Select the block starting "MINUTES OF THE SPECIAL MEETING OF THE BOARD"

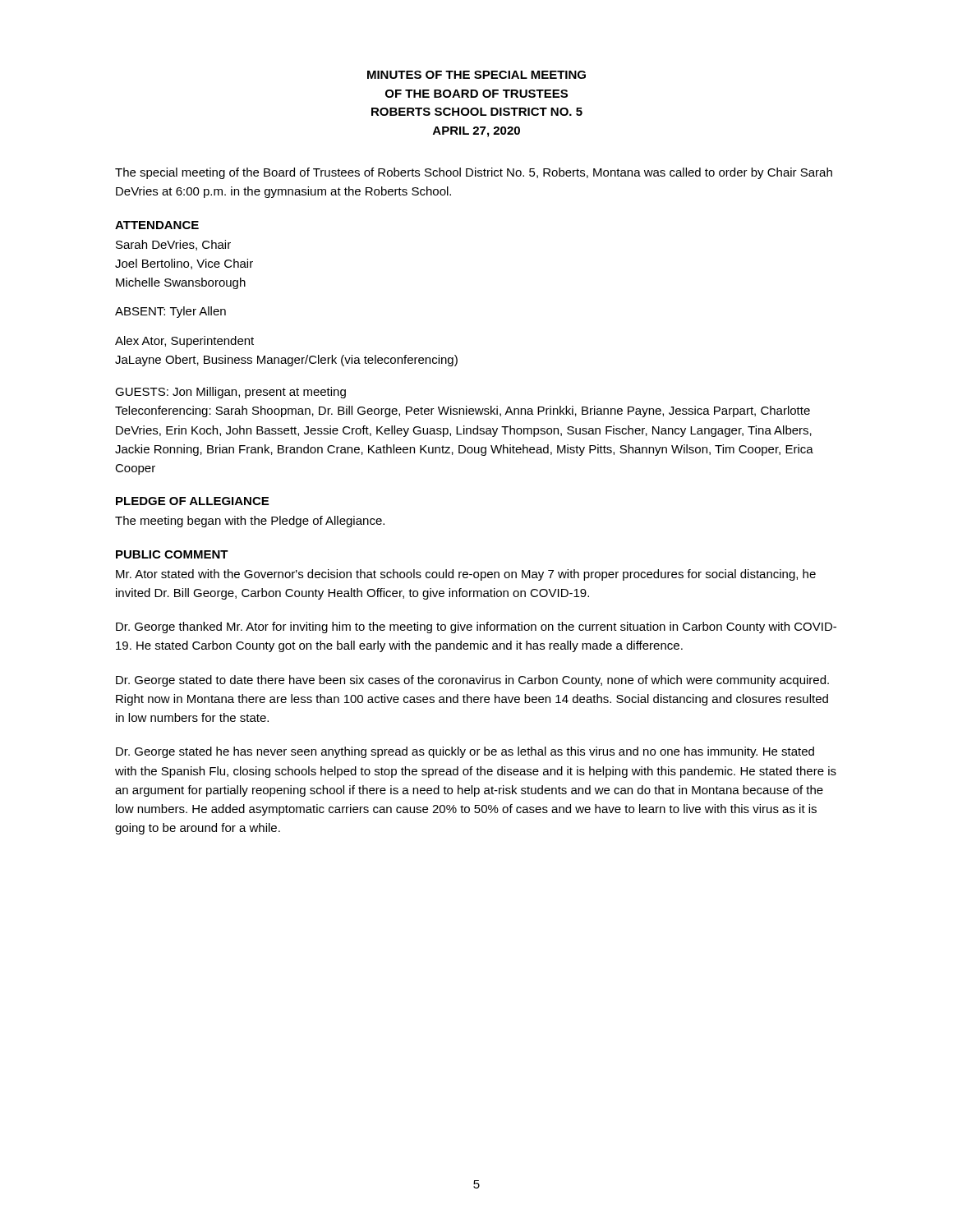[x=476, y=103]
